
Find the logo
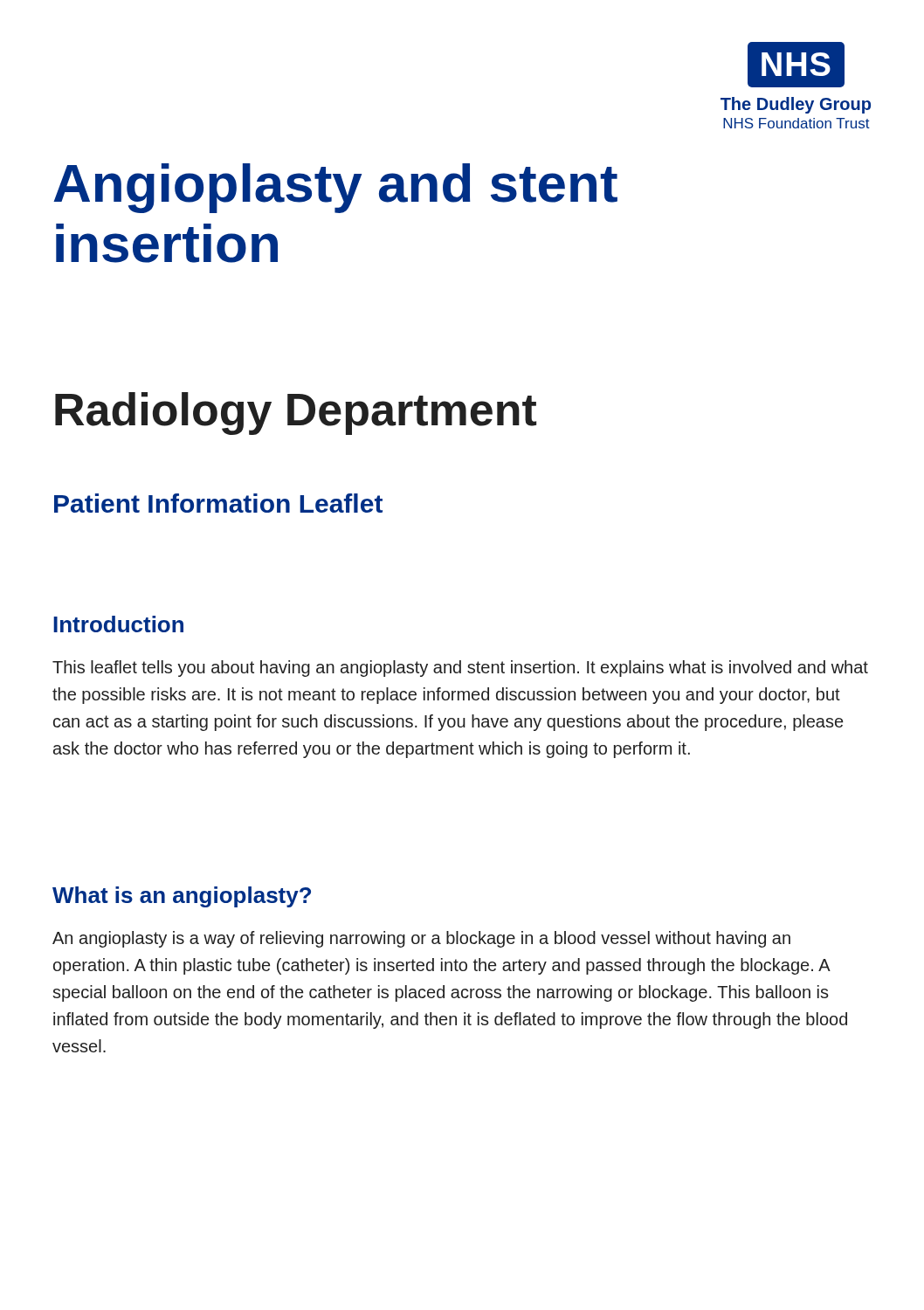tap(796, 87)
